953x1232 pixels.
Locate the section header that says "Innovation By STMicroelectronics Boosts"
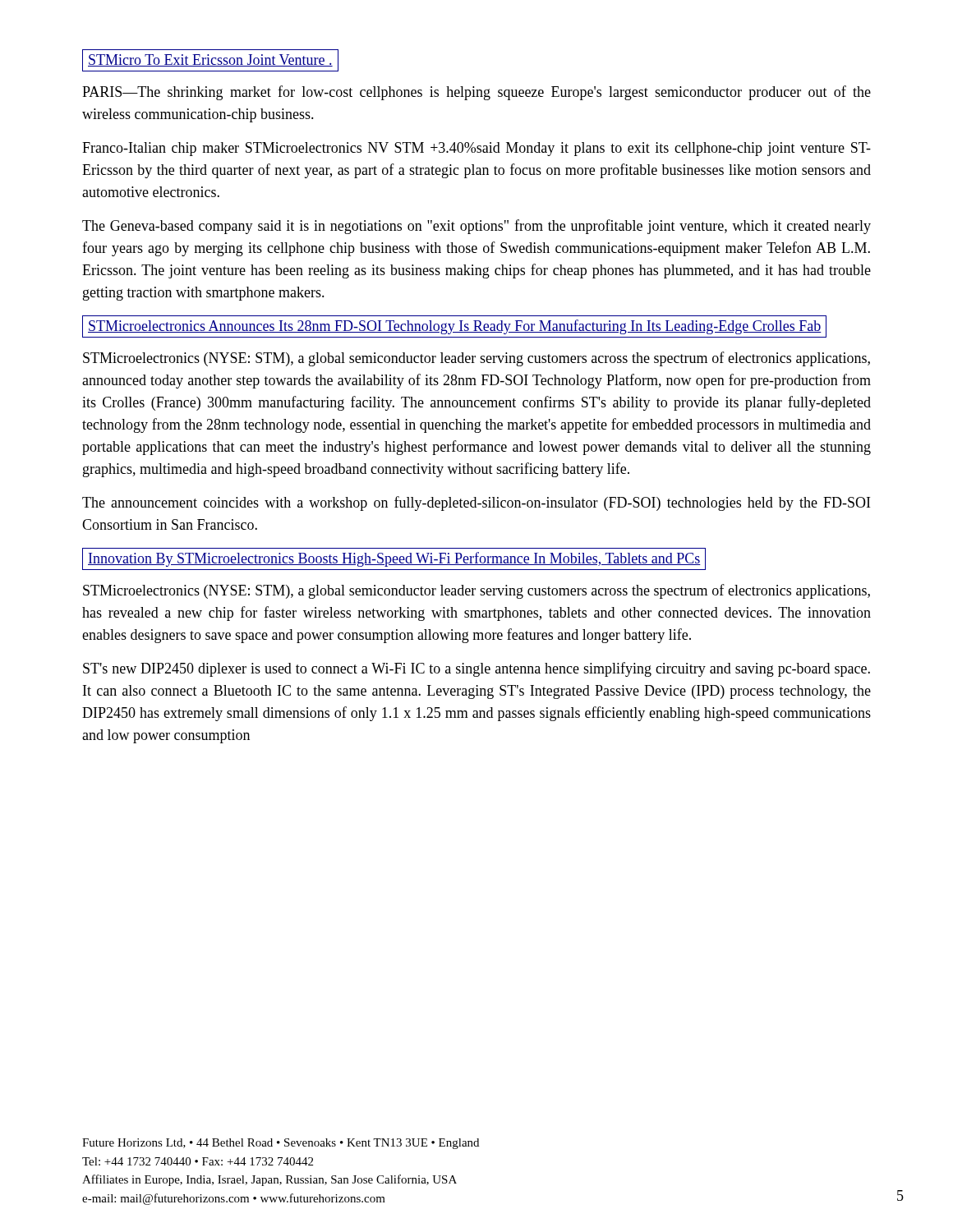point(394,559)
